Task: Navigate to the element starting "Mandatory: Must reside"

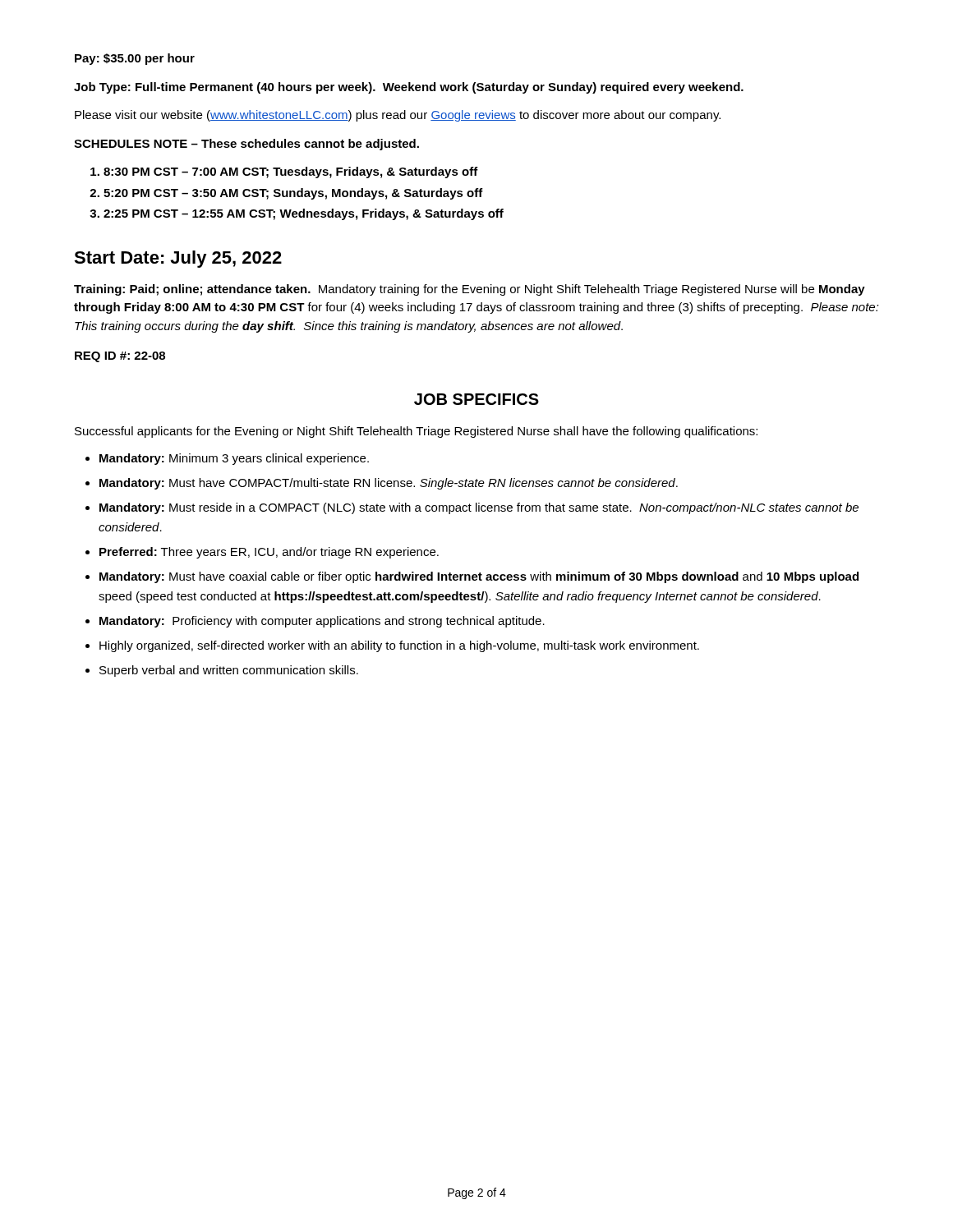Action: coord(479,517)
